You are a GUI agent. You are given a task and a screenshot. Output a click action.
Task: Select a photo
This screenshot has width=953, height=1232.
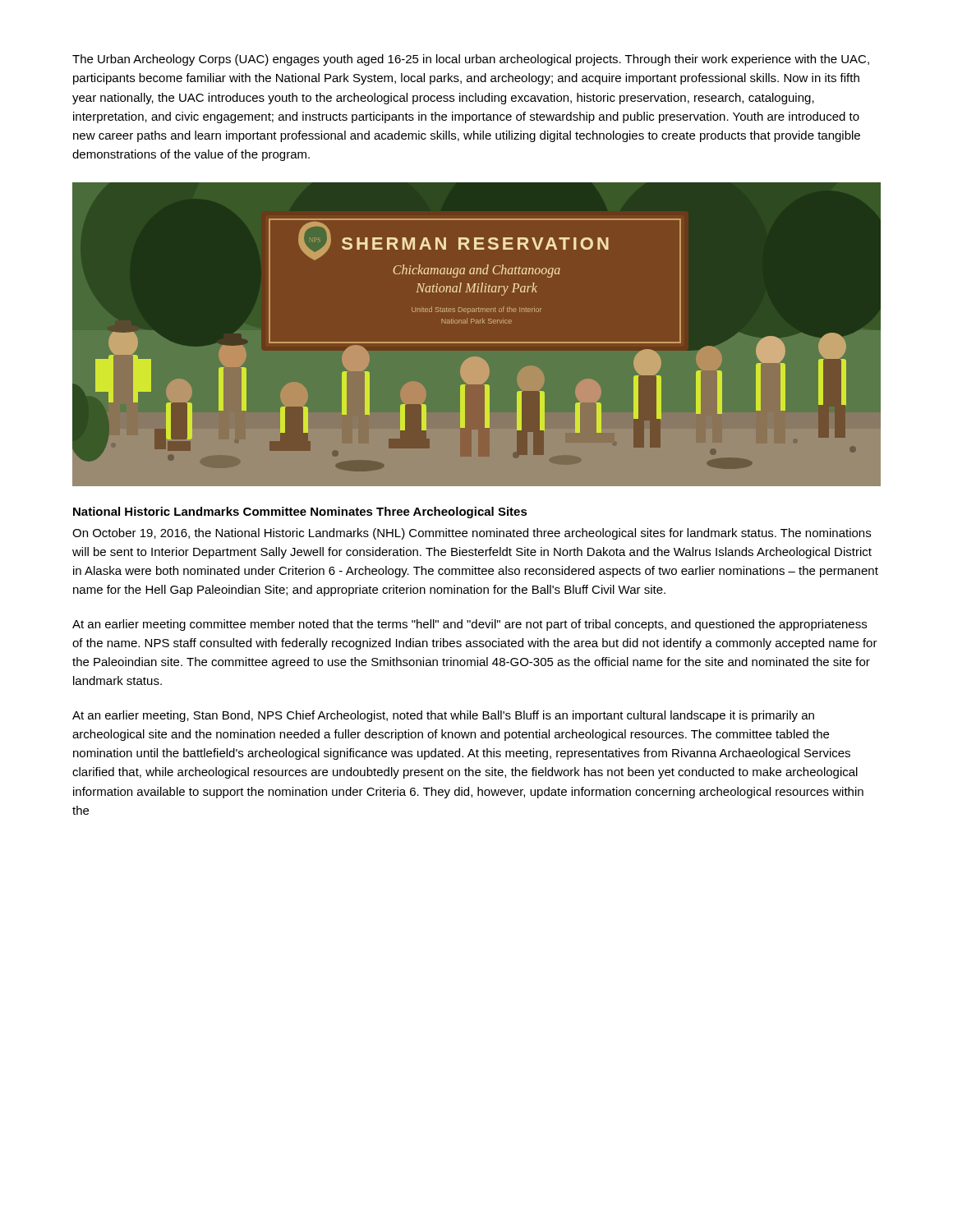coord(476,334)
